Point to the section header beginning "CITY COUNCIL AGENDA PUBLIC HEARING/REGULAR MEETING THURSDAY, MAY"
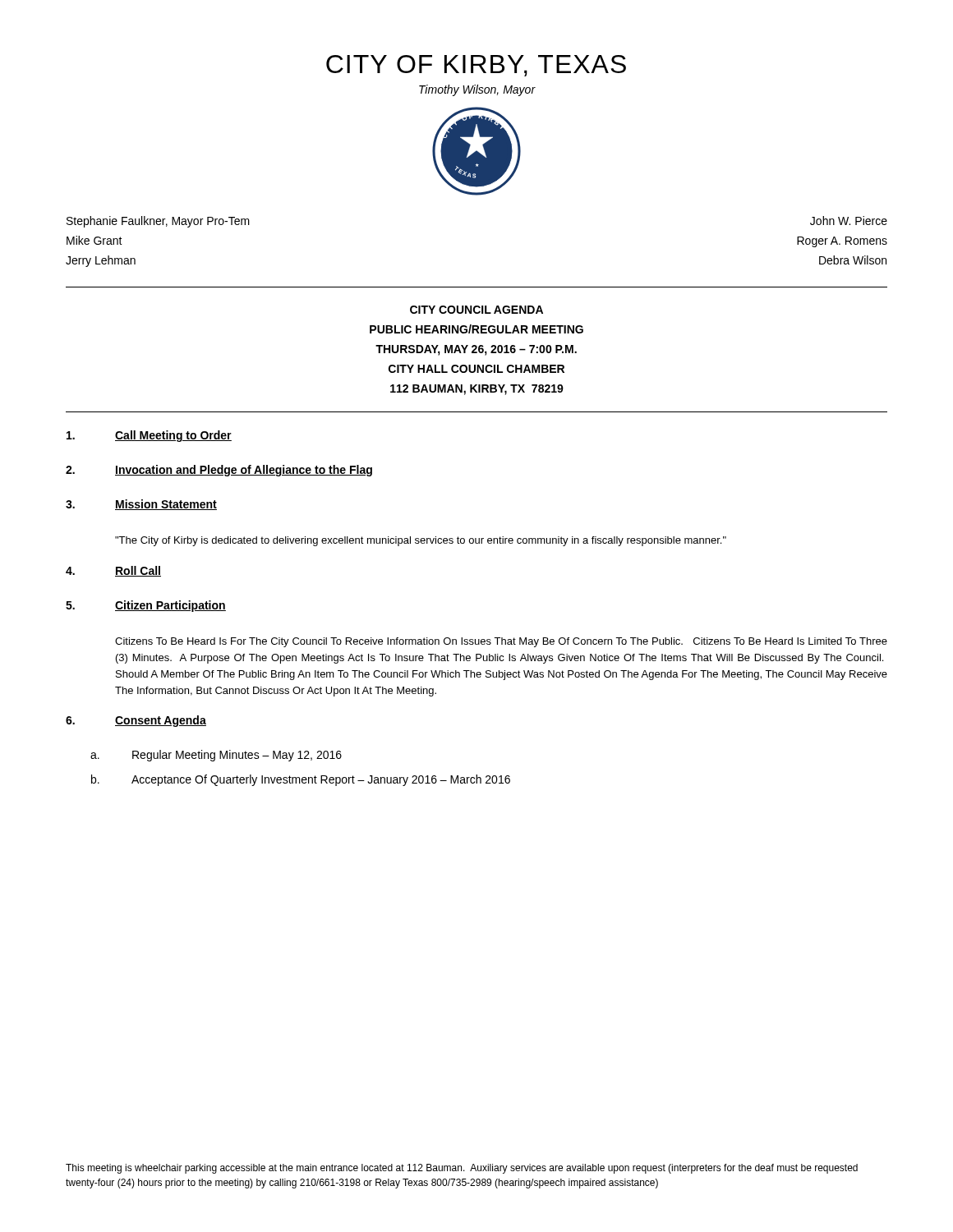This screenshot has height=1232, width=953. (476, 349)
